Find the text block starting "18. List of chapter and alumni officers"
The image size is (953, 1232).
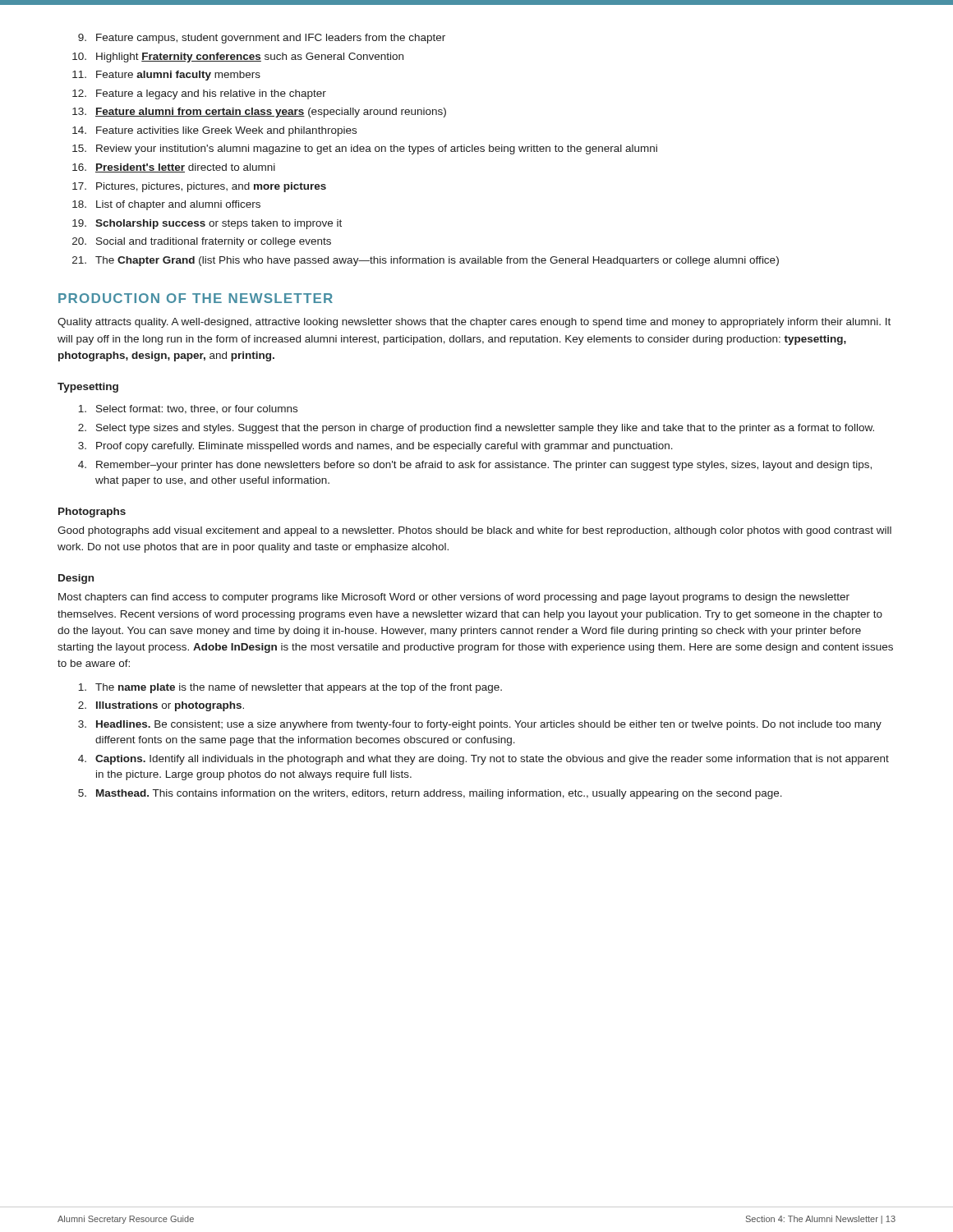point(166,205)
